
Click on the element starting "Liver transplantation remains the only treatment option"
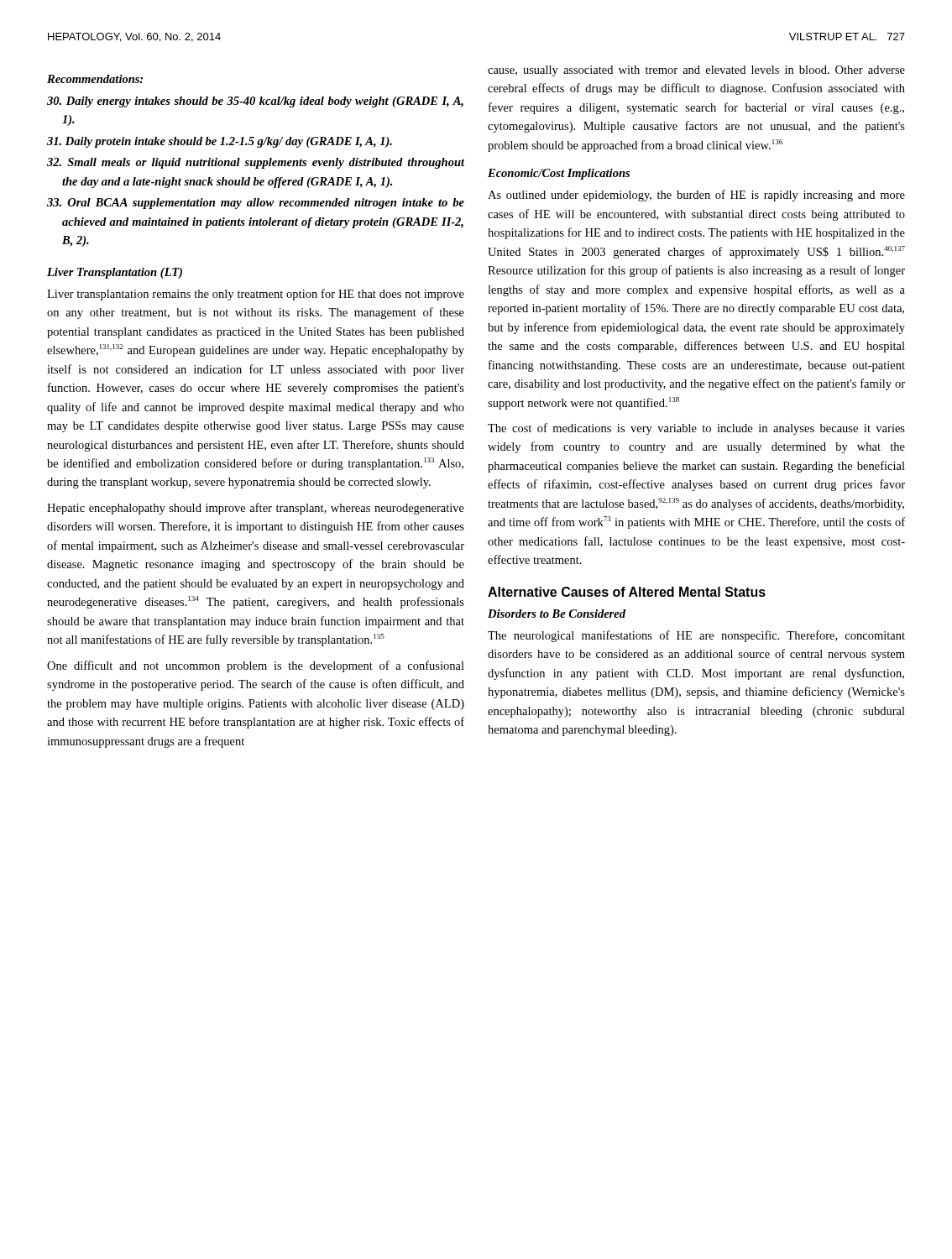[256, 388]
